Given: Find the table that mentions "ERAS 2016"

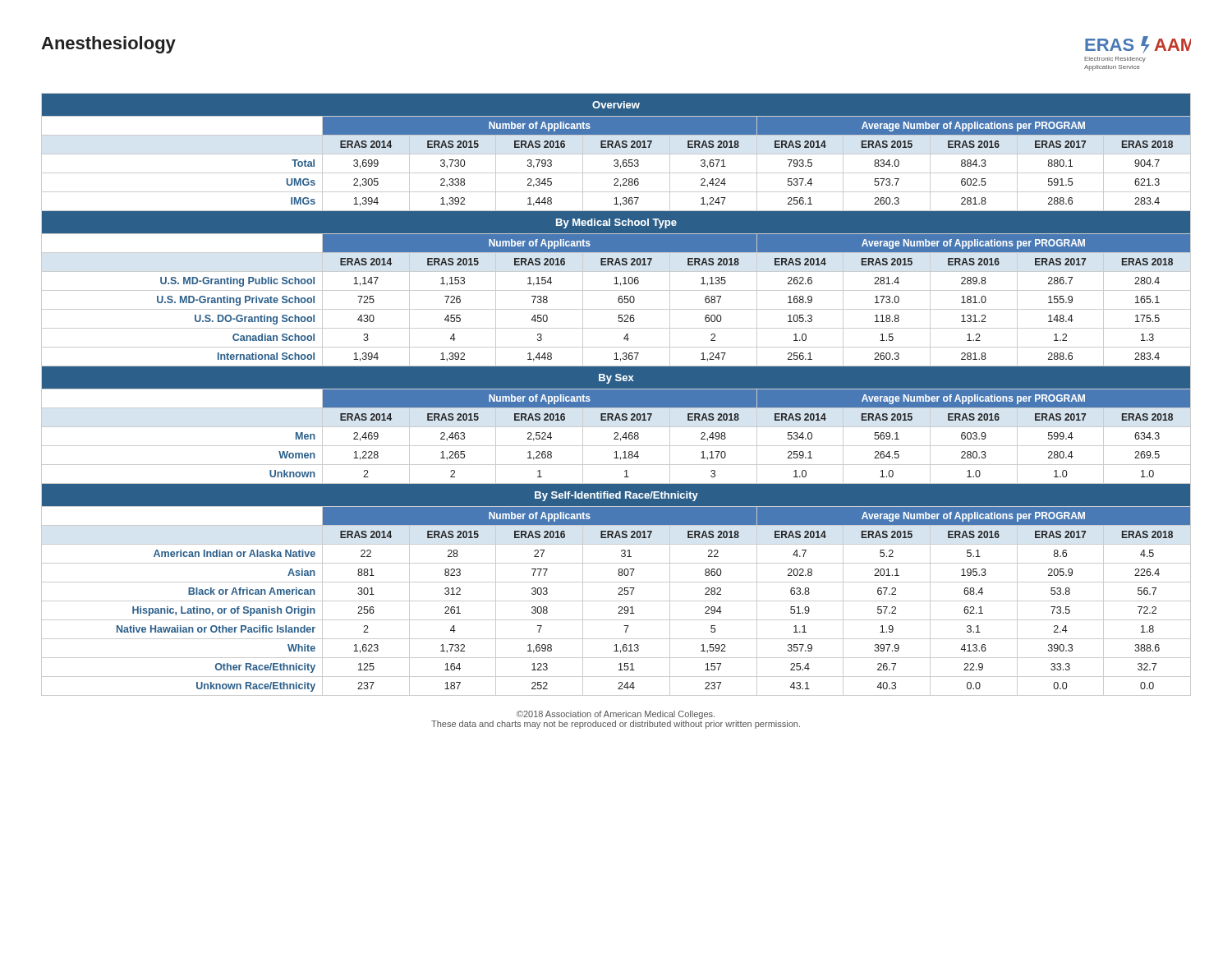Looking at the screenshot, I should coord(616,394).
